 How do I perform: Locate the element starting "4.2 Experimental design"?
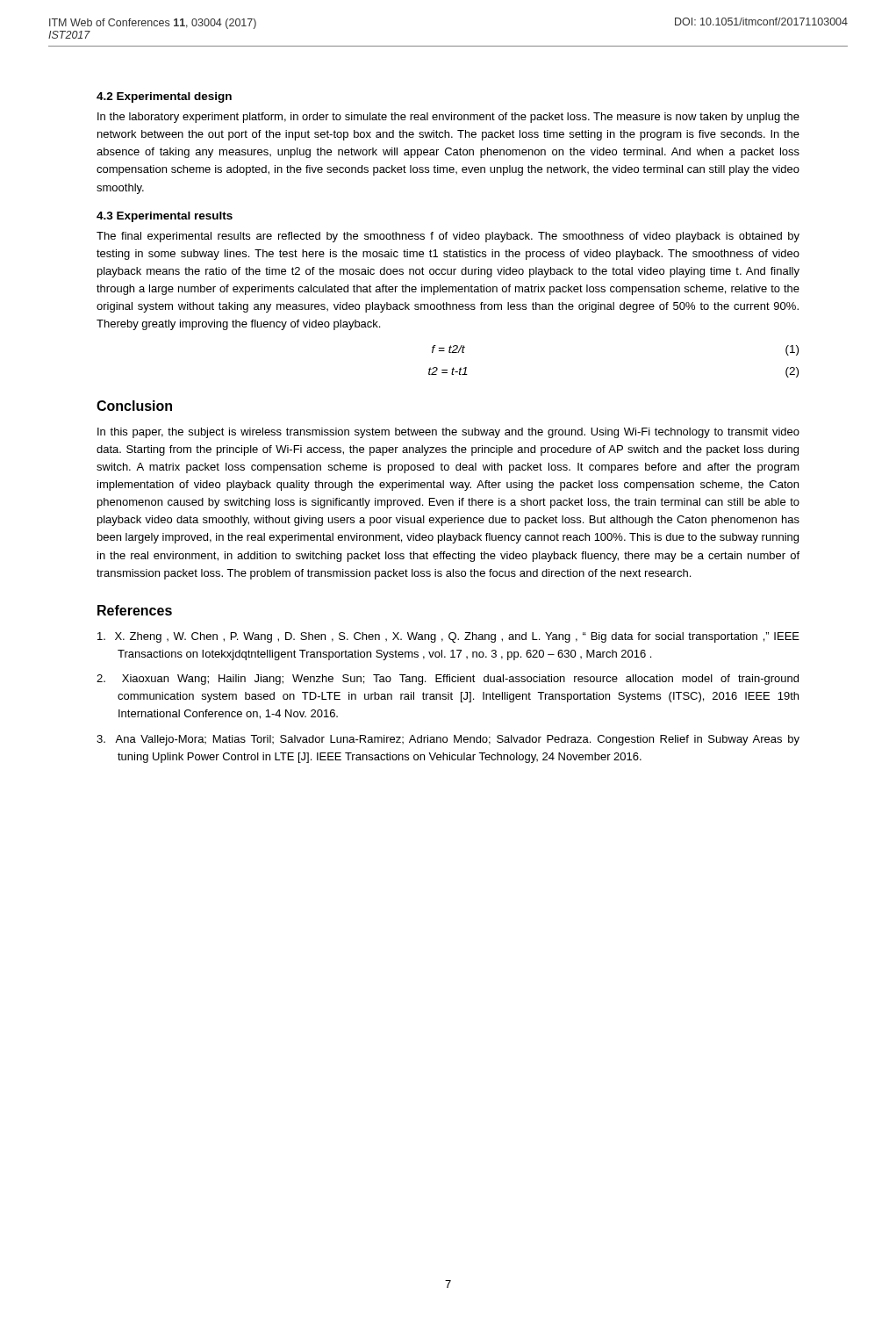pyautogui.click(x=164, y=96)
